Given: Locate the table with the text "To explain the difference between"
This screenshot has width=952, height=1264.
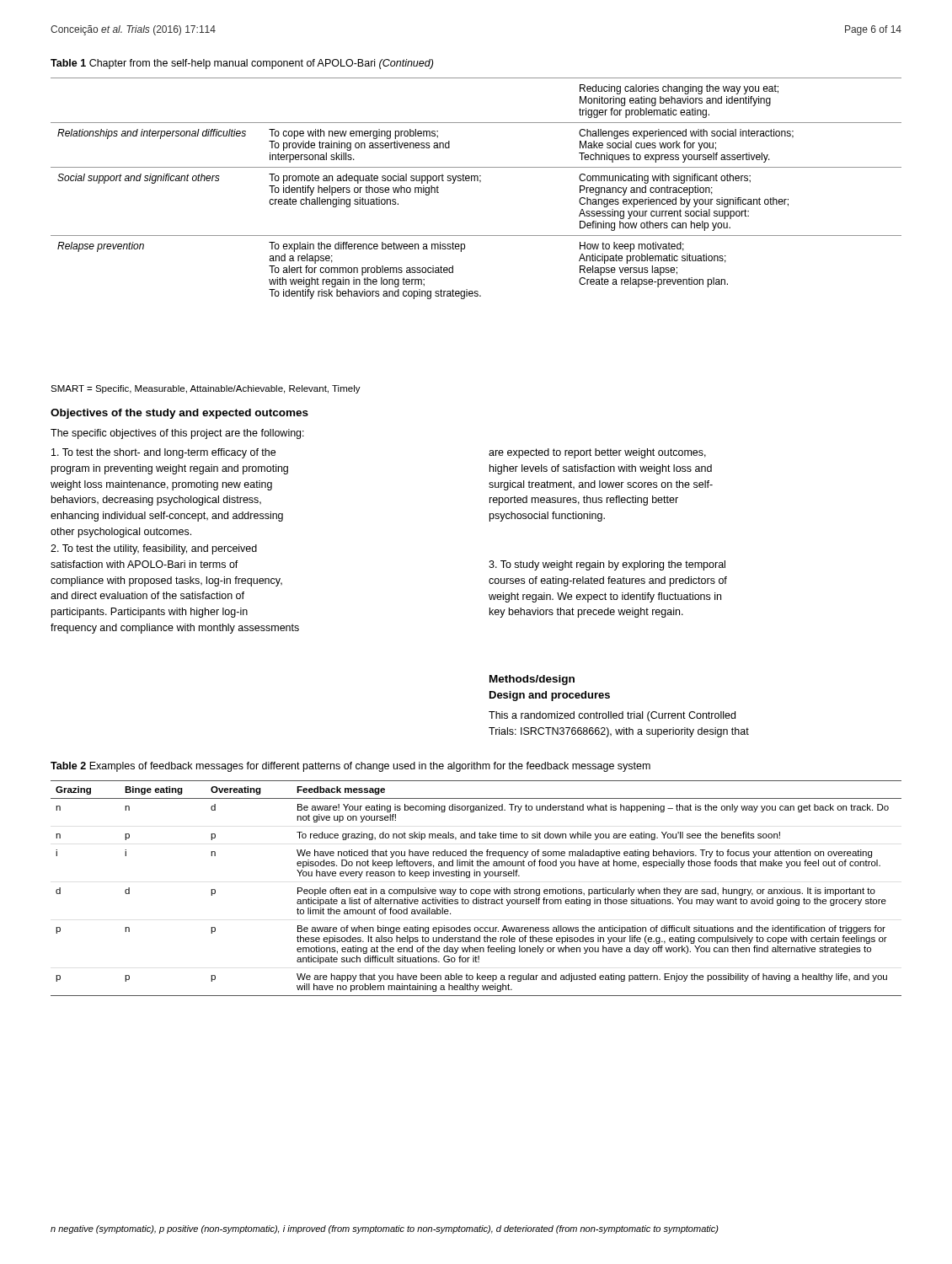Looking at the screenshot, I should 476,190.
